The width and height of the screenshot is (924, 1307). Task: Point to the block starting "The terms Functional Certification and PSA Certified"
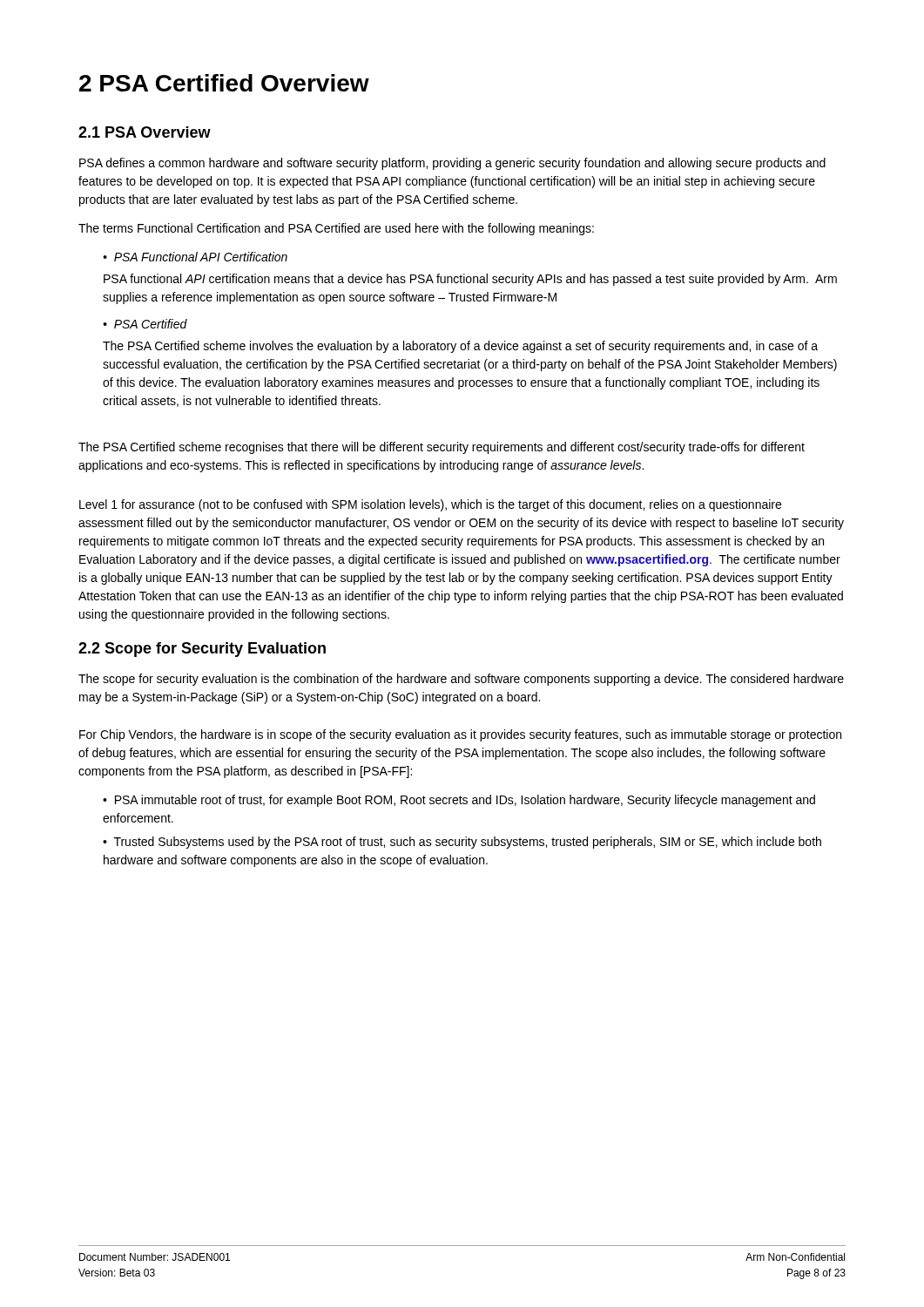462,229
